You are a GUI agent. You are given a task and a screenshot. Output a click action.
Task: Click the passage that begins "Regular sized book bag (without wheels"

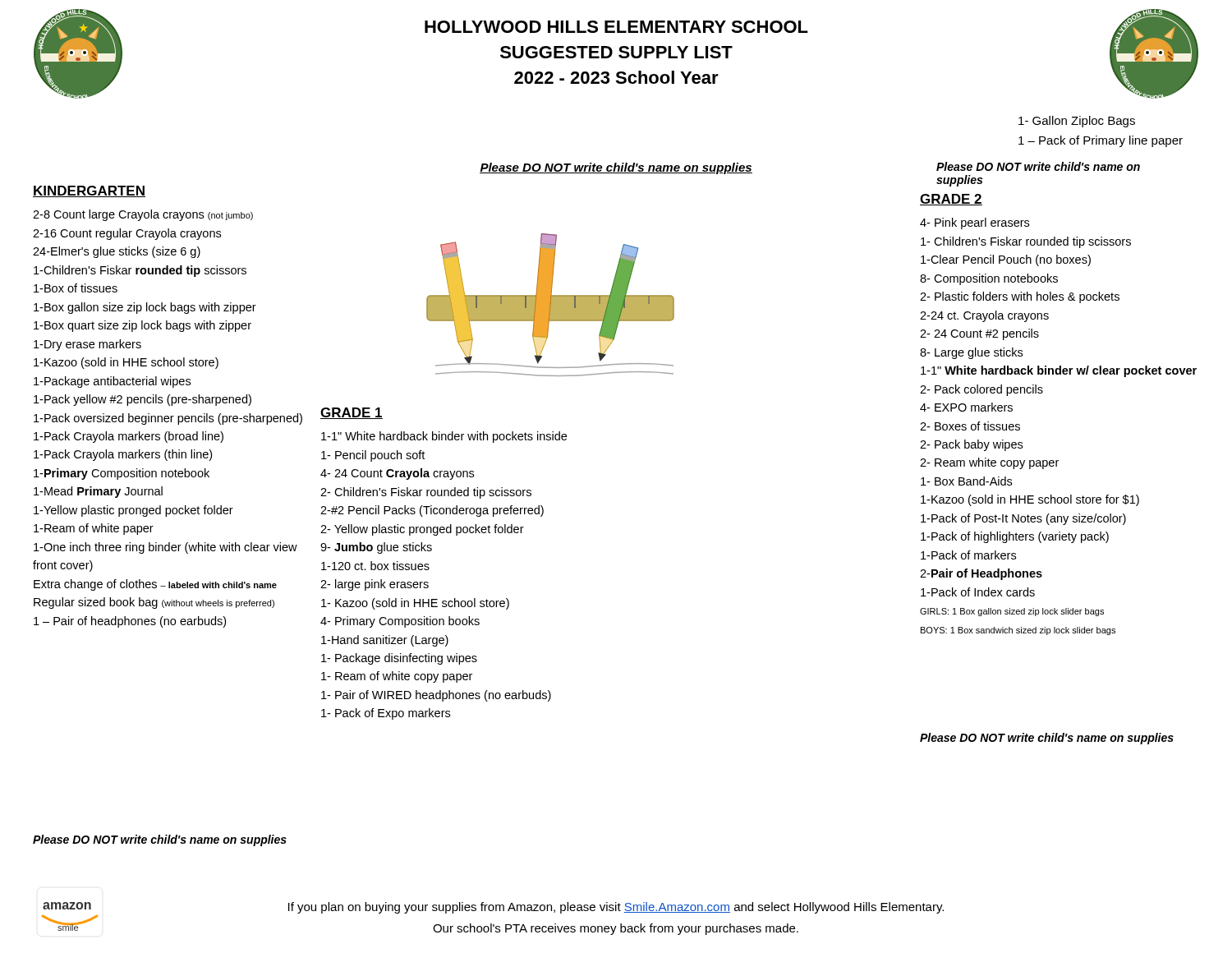154,602
